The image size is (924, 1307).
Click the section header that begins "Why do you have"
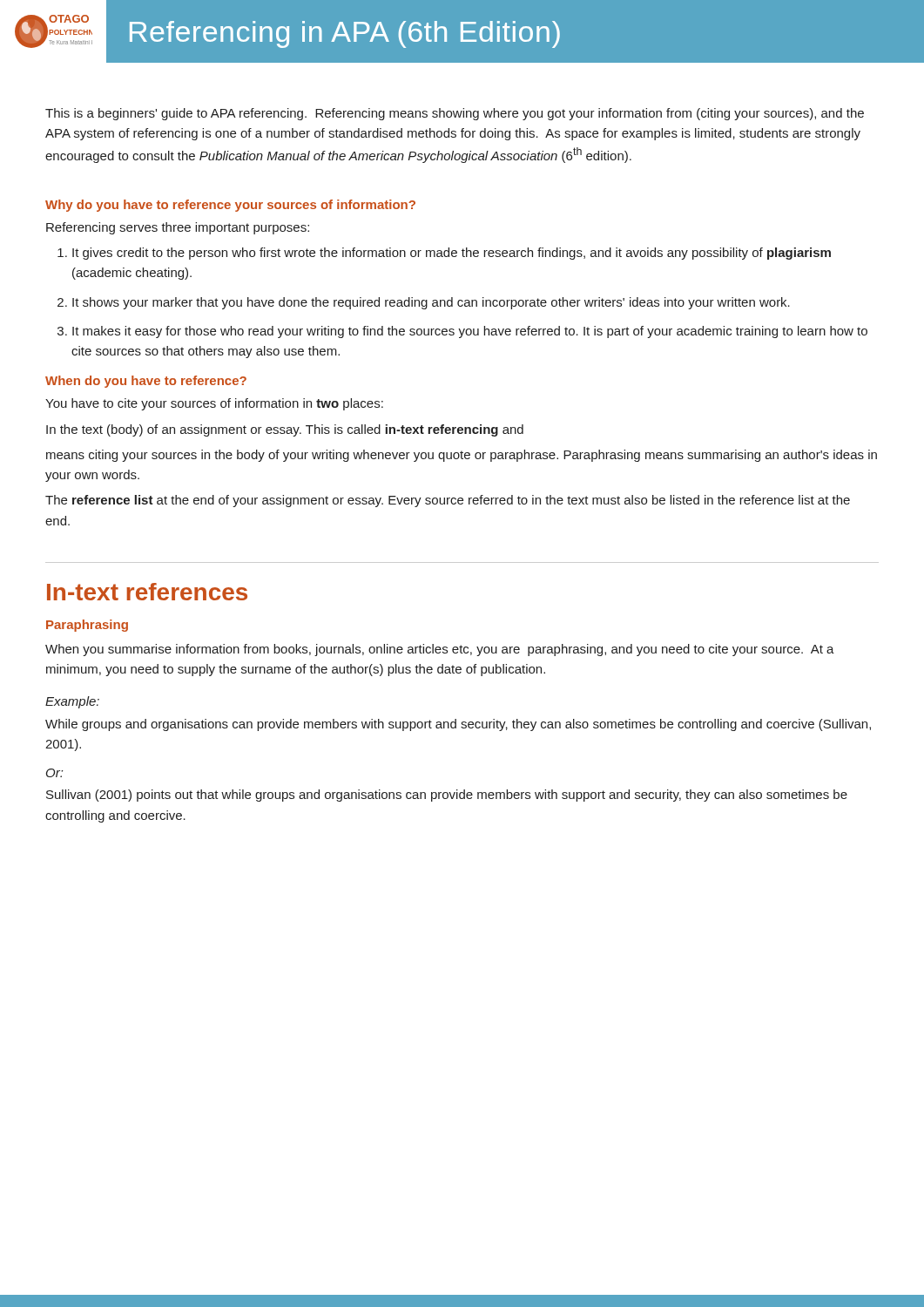[231, 204]
